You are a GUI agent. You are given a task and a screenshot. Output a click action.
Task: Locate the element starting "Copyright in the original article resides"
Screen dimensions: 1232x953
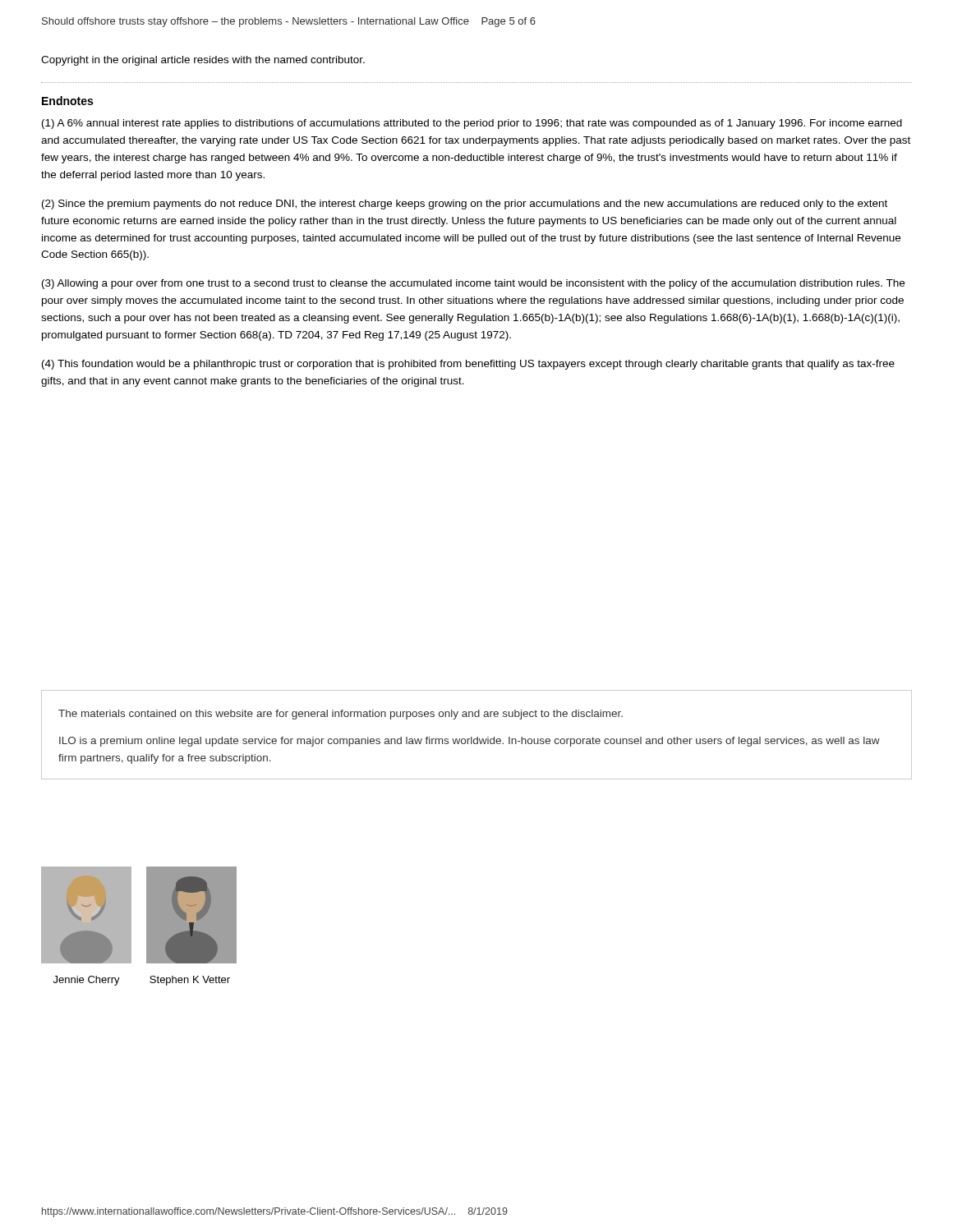(203, 60)
